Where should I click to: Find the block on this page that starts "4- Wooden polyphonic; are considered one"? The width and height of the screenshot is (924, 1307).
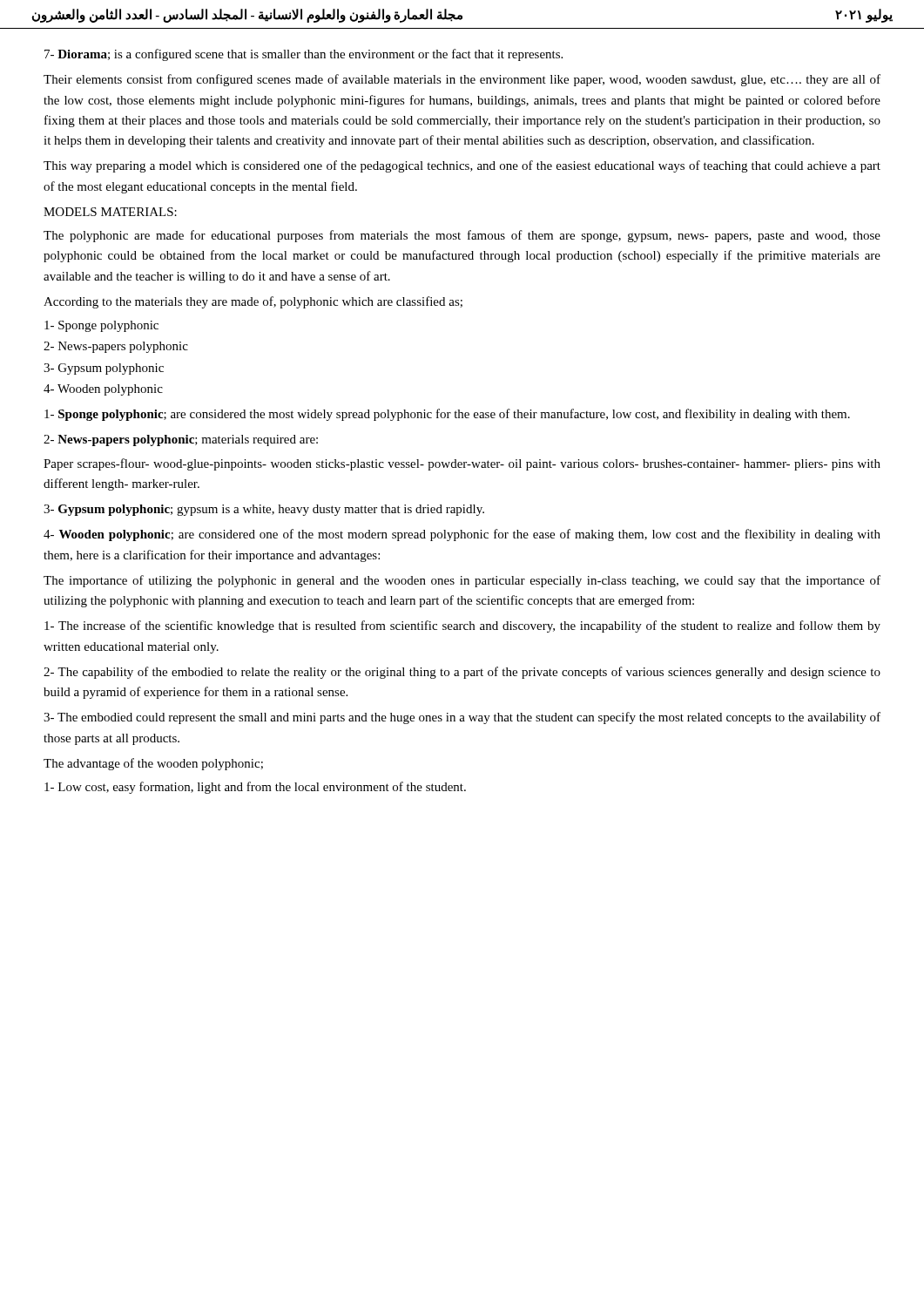tap(462, 544)
